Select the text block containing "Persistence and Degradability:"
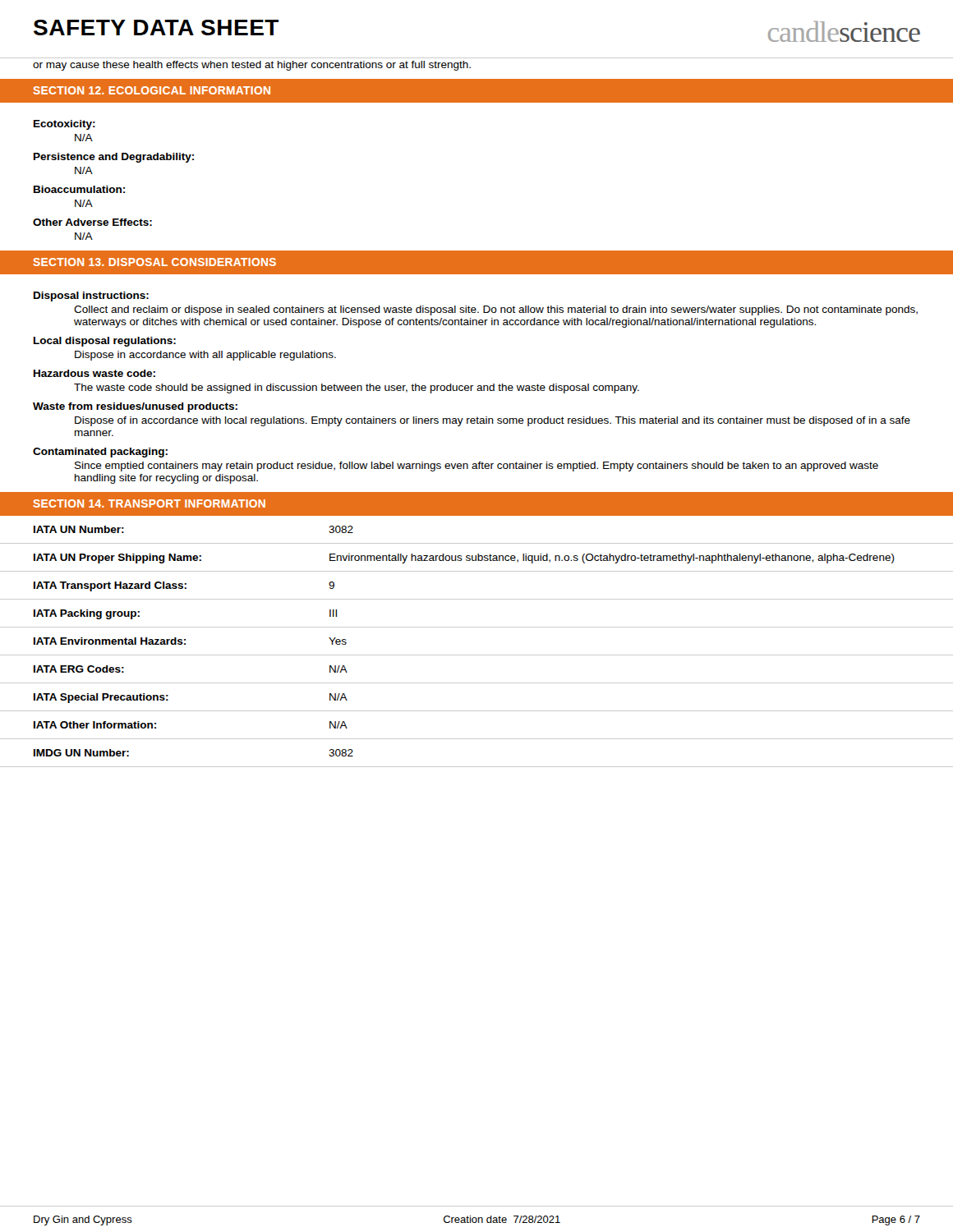The image size is (953, 1232). 114,158
